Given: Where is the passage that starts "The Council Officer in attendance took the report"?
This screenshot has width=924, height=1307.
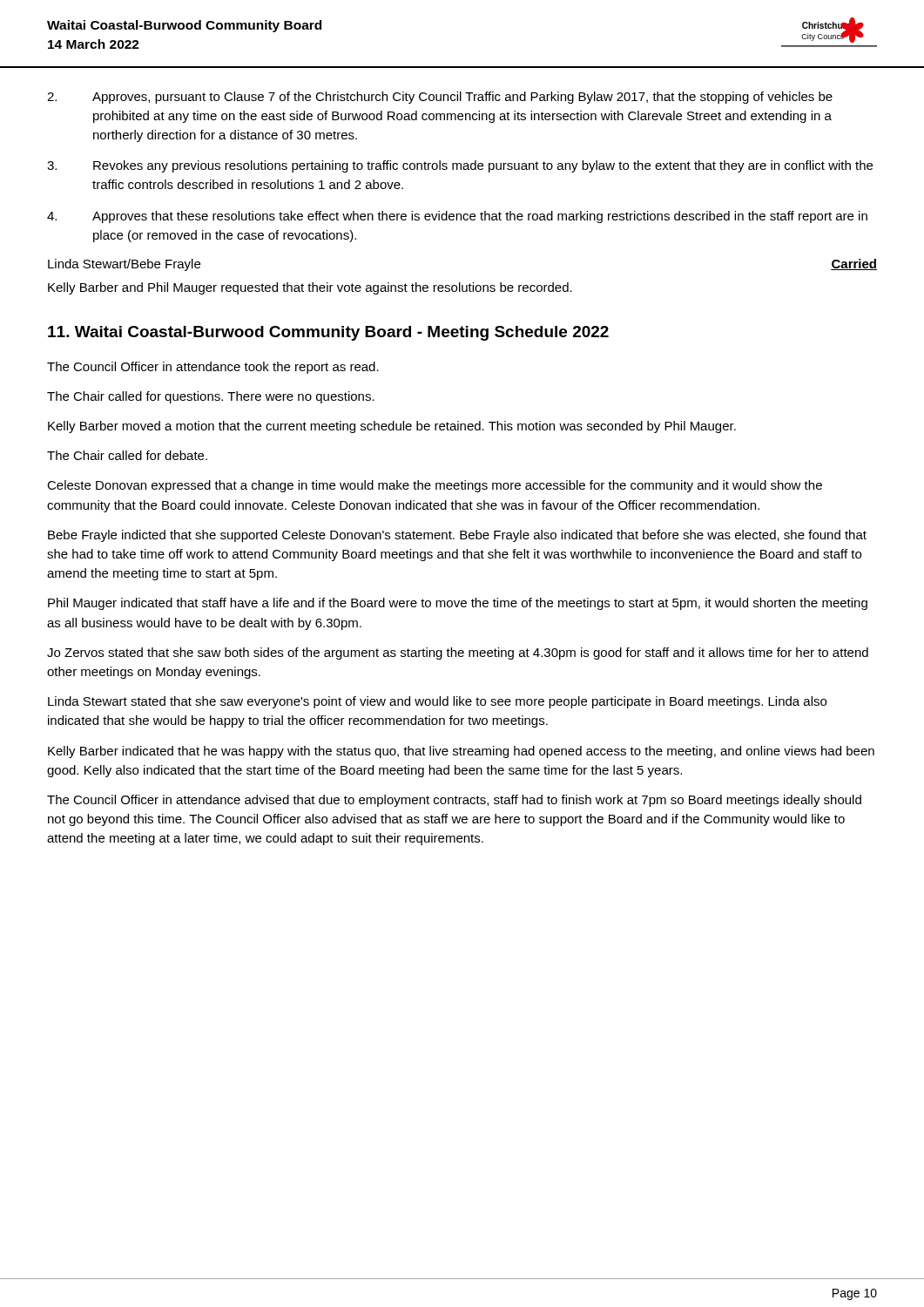Looking at the screenshot, I should coord(213,366).
